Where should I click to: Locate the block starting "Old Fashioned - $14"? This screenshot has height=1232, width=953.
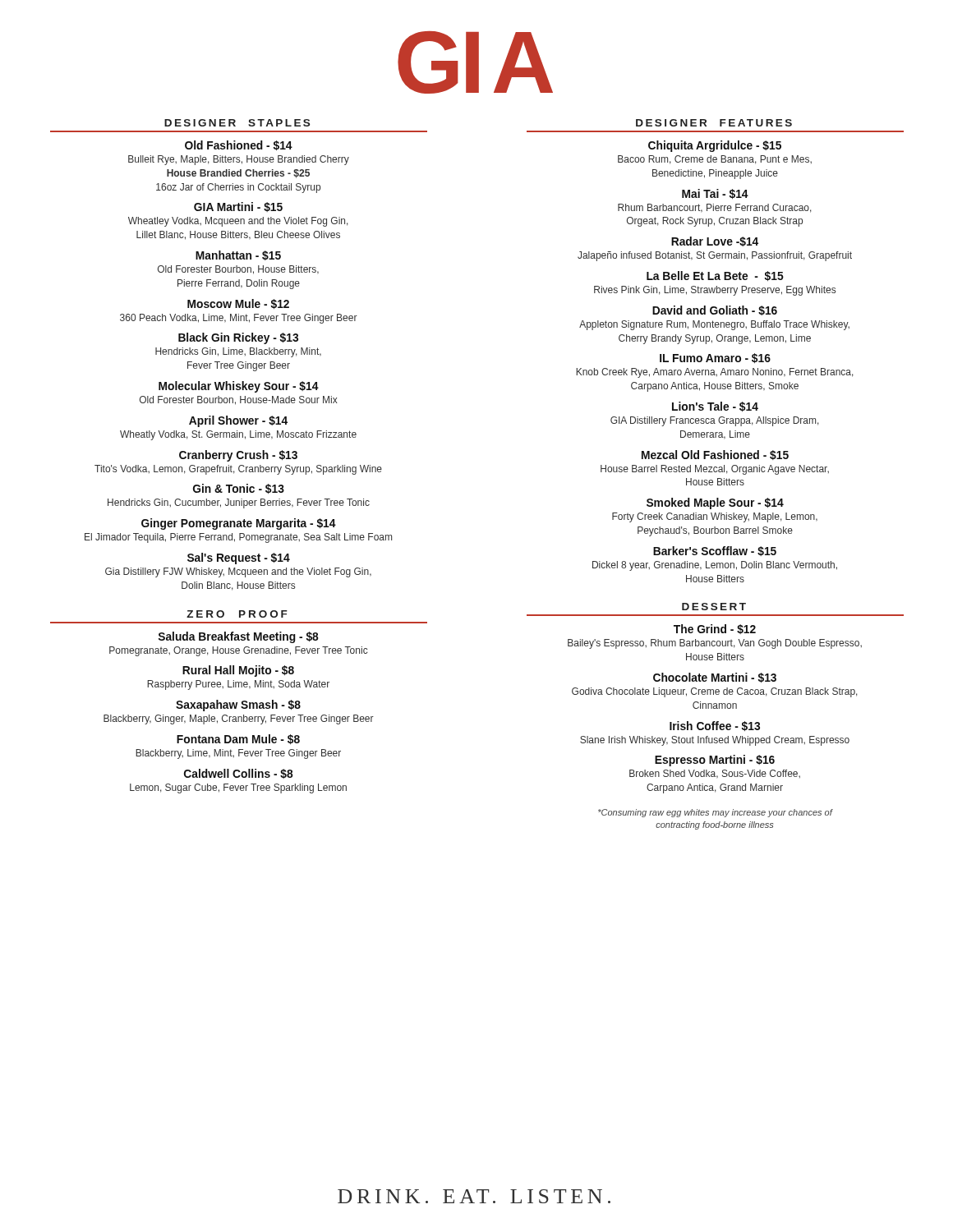(x=238, y=167)
